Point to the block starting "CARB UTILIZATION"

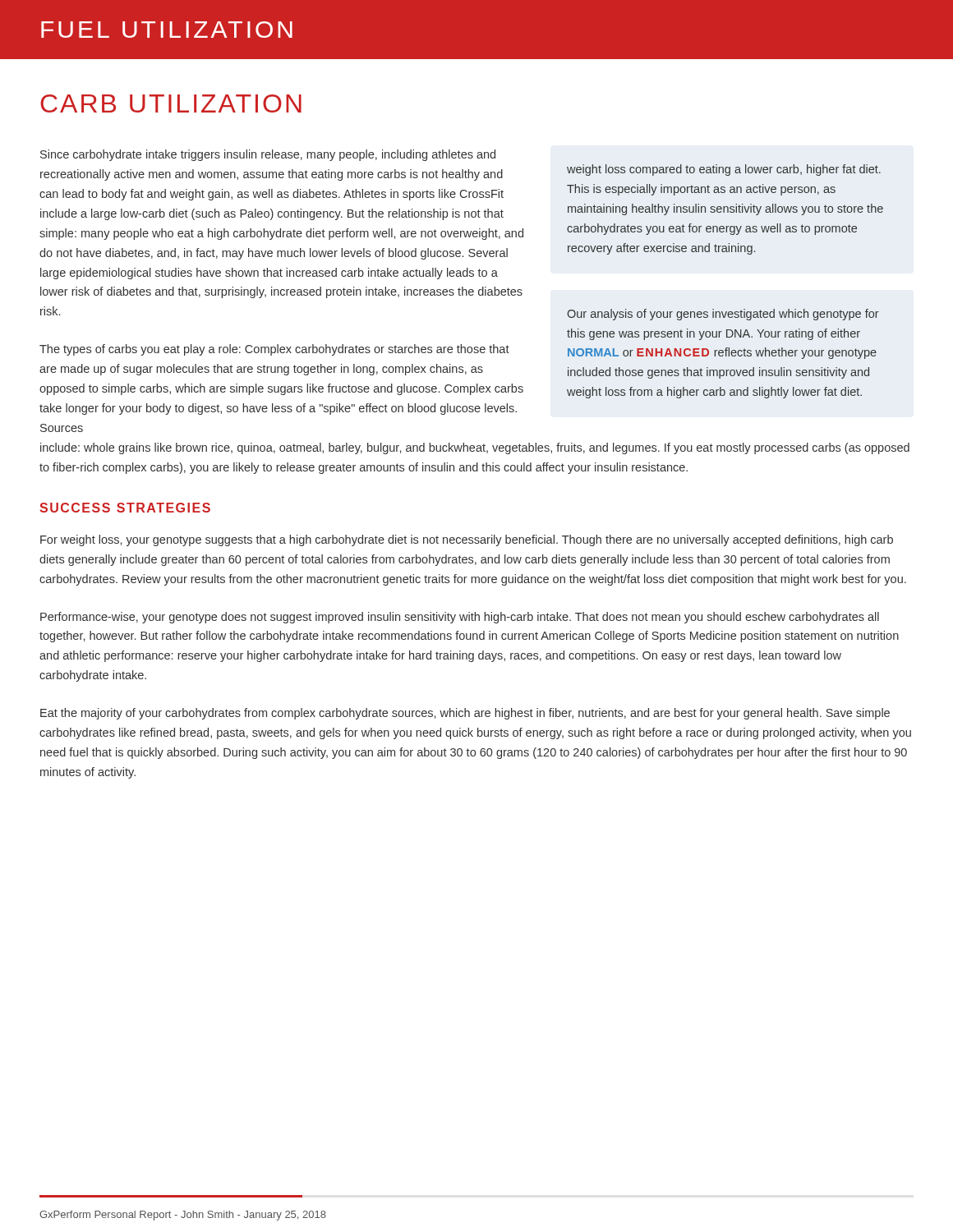(x=172, y=103)
